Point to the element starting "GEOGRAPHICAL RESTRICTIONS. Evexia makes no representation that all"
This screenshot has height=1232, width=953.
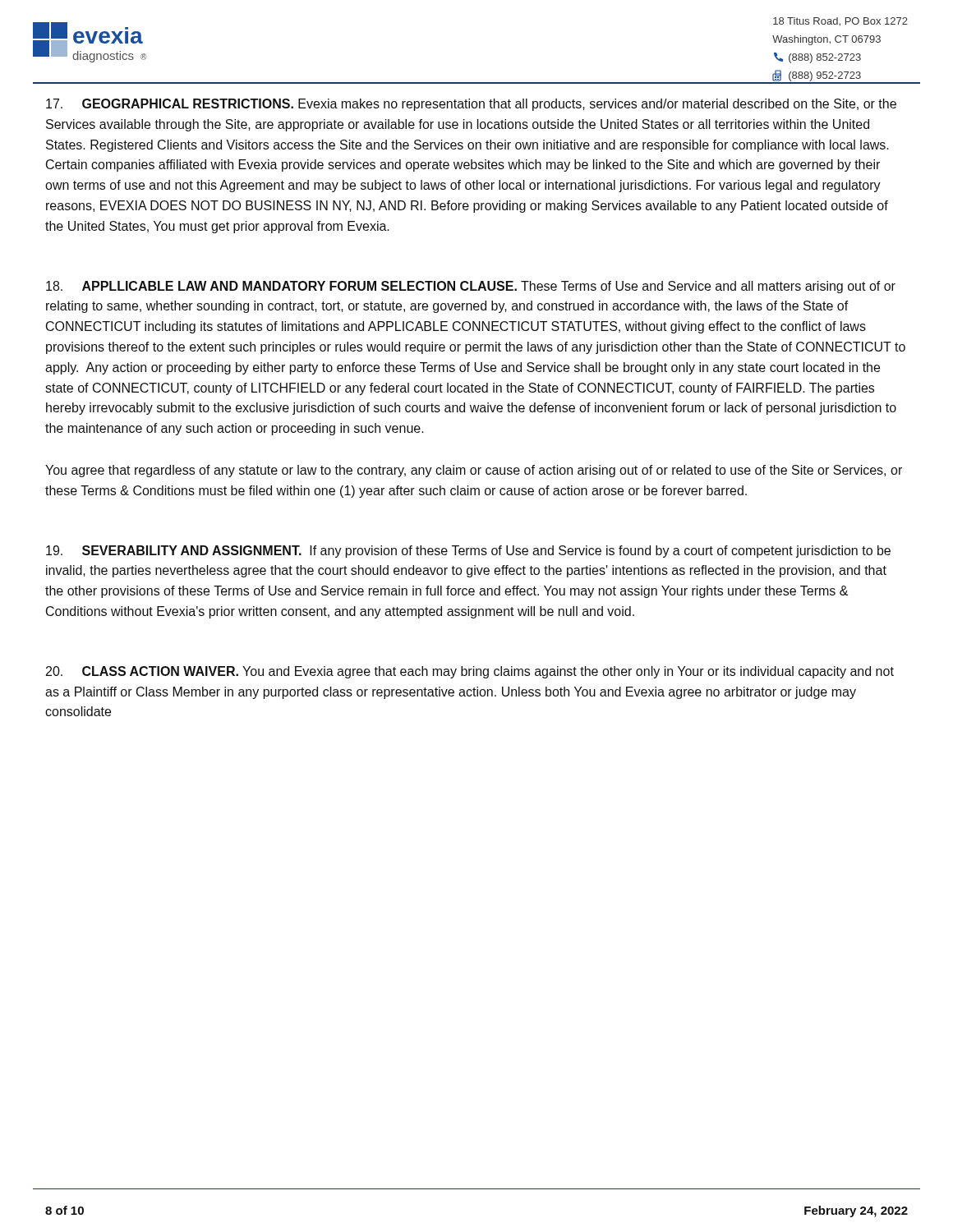(476, 166)
